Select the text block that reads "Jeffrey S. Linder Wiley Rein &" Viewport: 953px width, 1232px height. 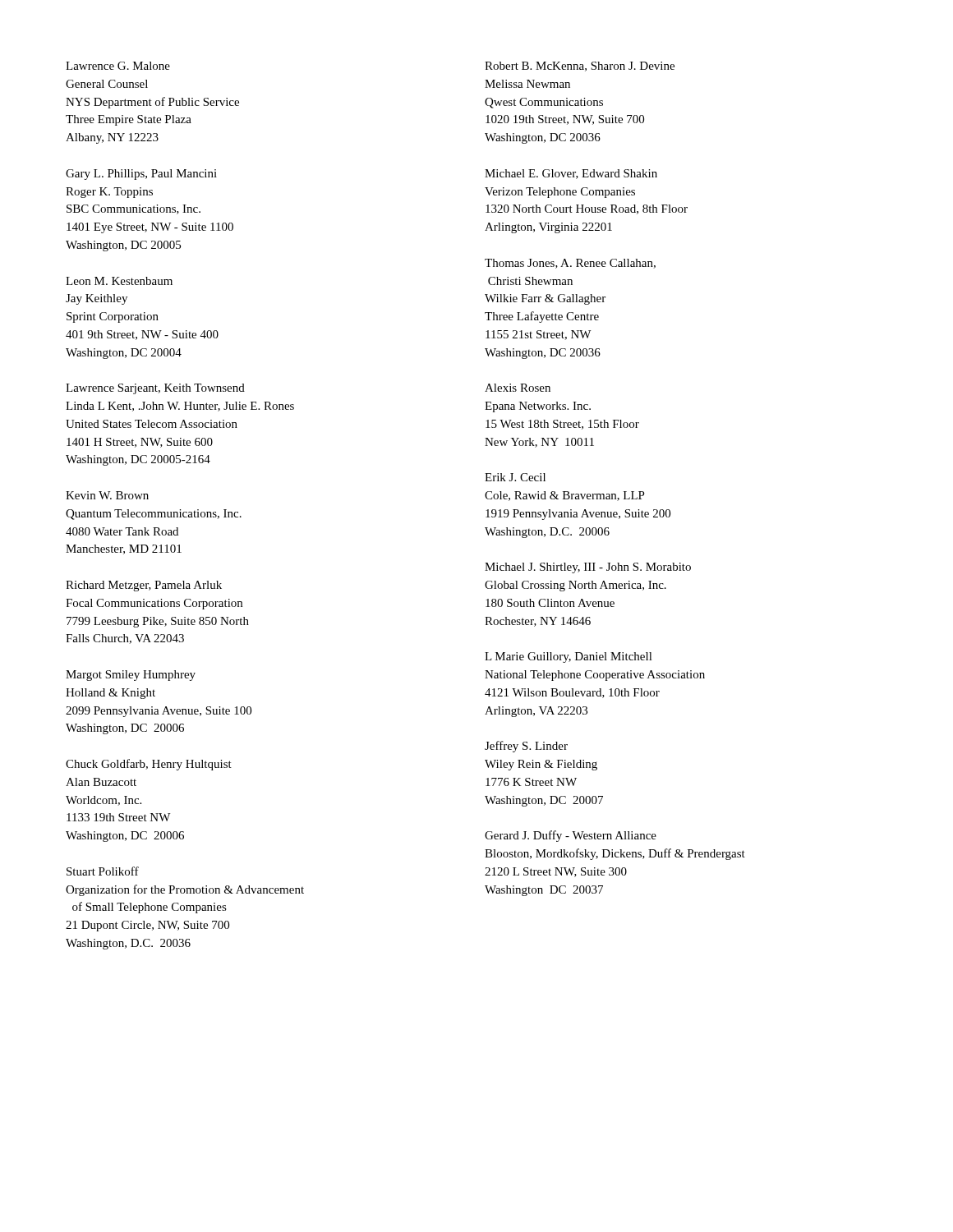tap(526, 747)
